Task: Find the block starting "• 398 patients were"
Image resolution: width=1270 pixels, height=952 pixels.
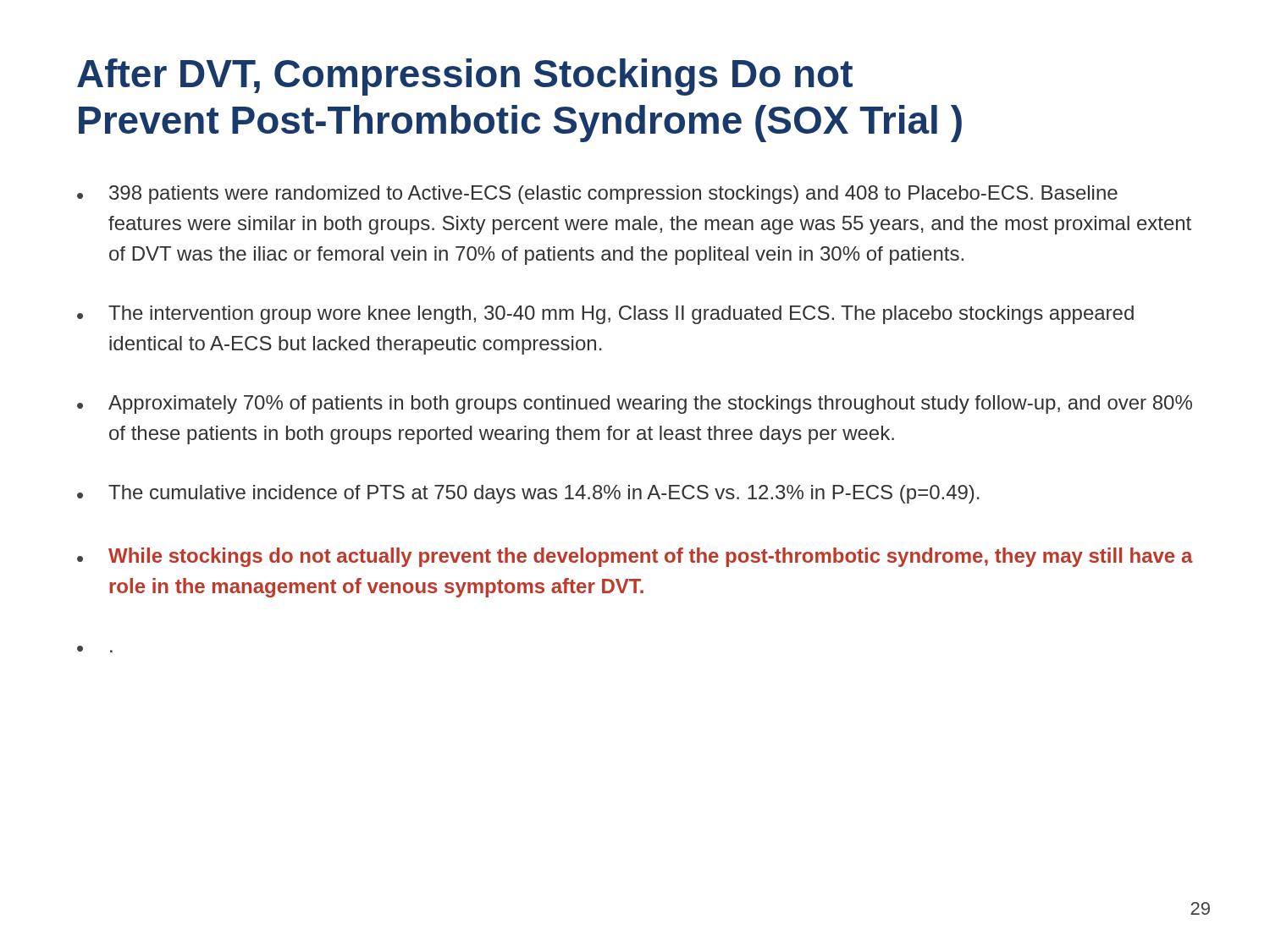Action: pyautogui.click(x=635, y=224)
